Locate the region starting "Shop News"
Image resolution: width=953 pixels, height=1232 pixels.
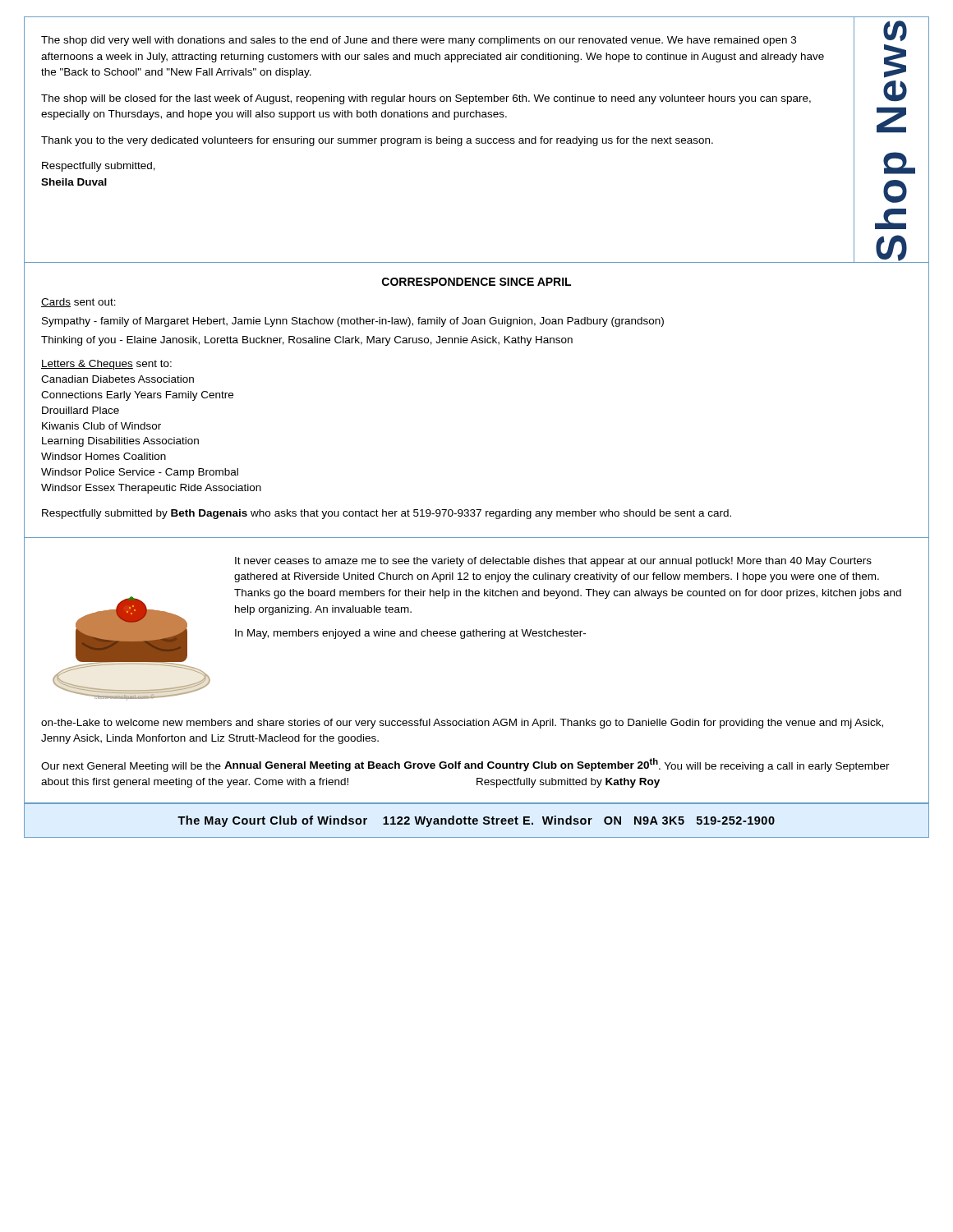pyautogui.click(x=891, y=140)
